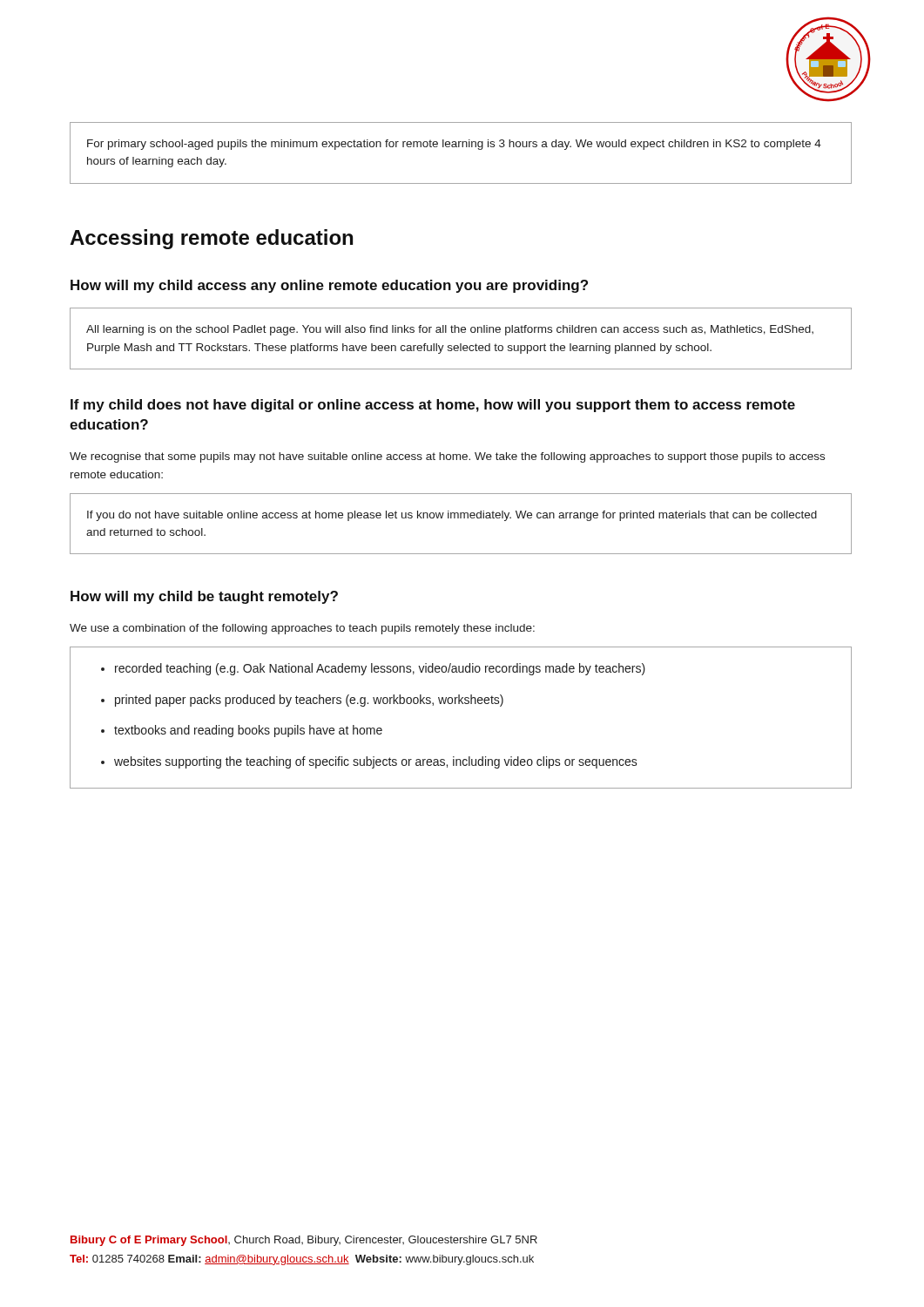Point to the passage starting "textbooks and reading books pupils have"
The image size is (924, 1307).
point(248,731)
